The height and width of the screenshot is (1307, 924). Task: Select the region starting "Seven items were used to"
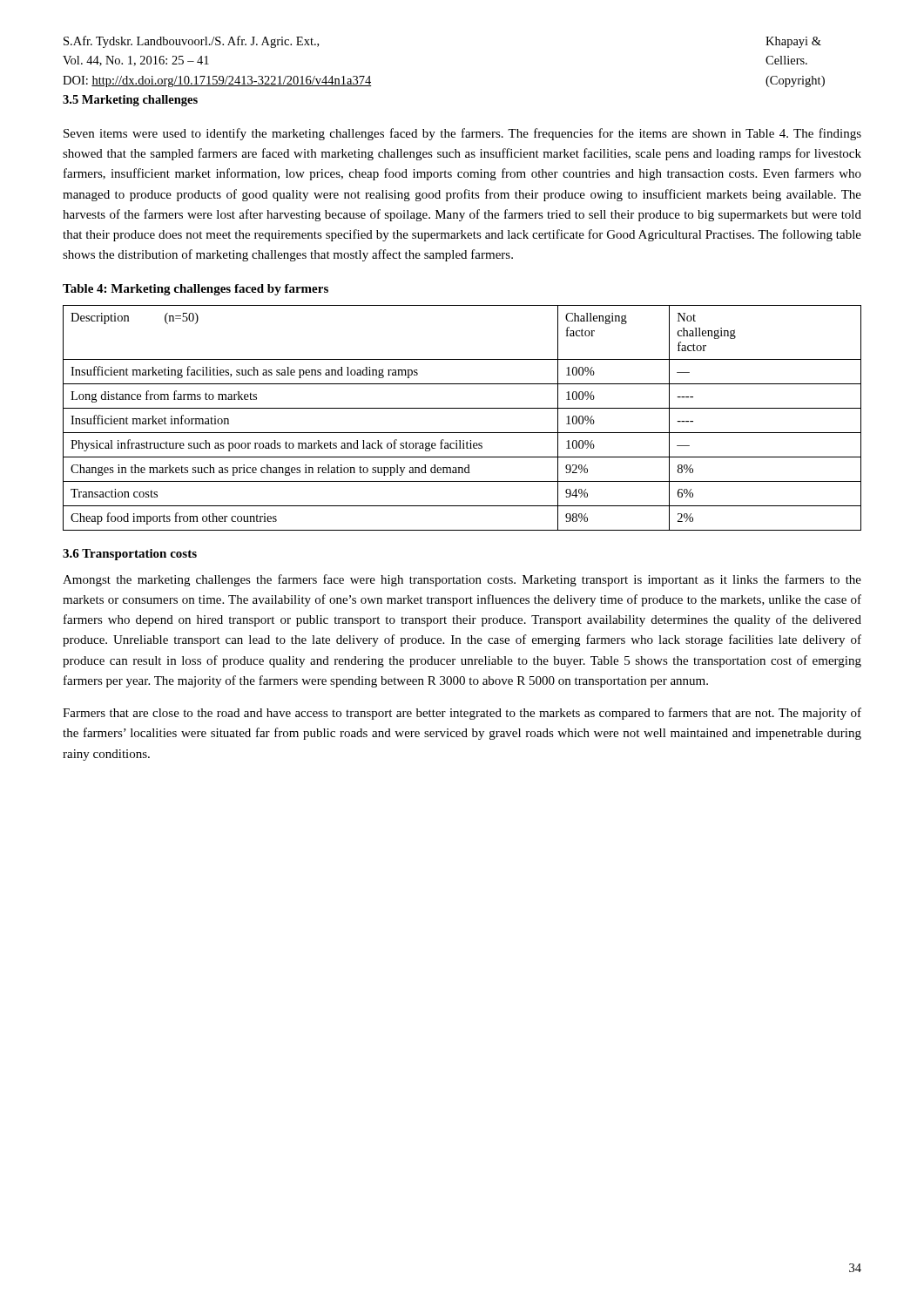[x=462, y=194]
